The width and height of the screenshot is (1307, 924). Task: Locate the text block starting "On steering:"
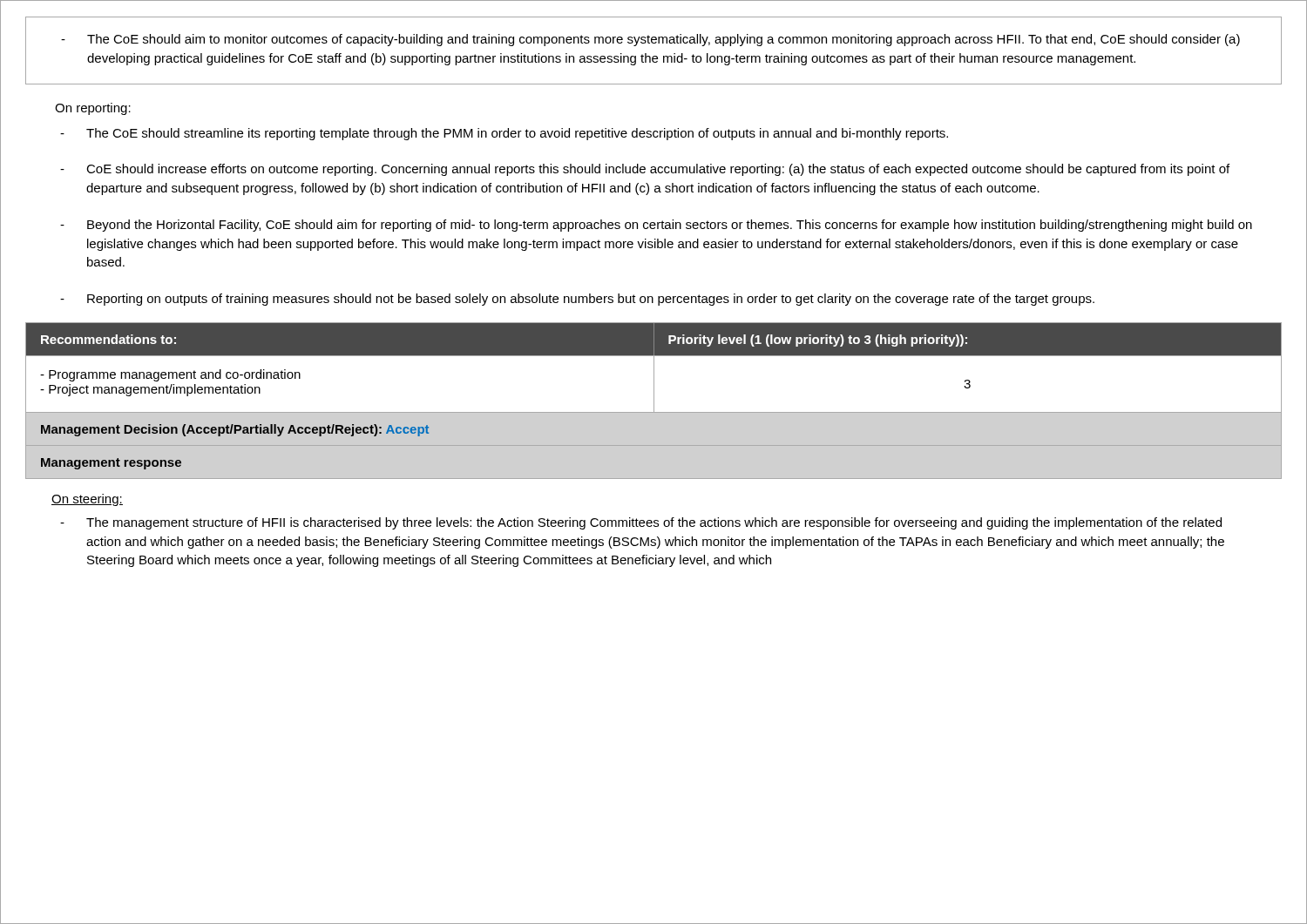click(x=87, y=498)
